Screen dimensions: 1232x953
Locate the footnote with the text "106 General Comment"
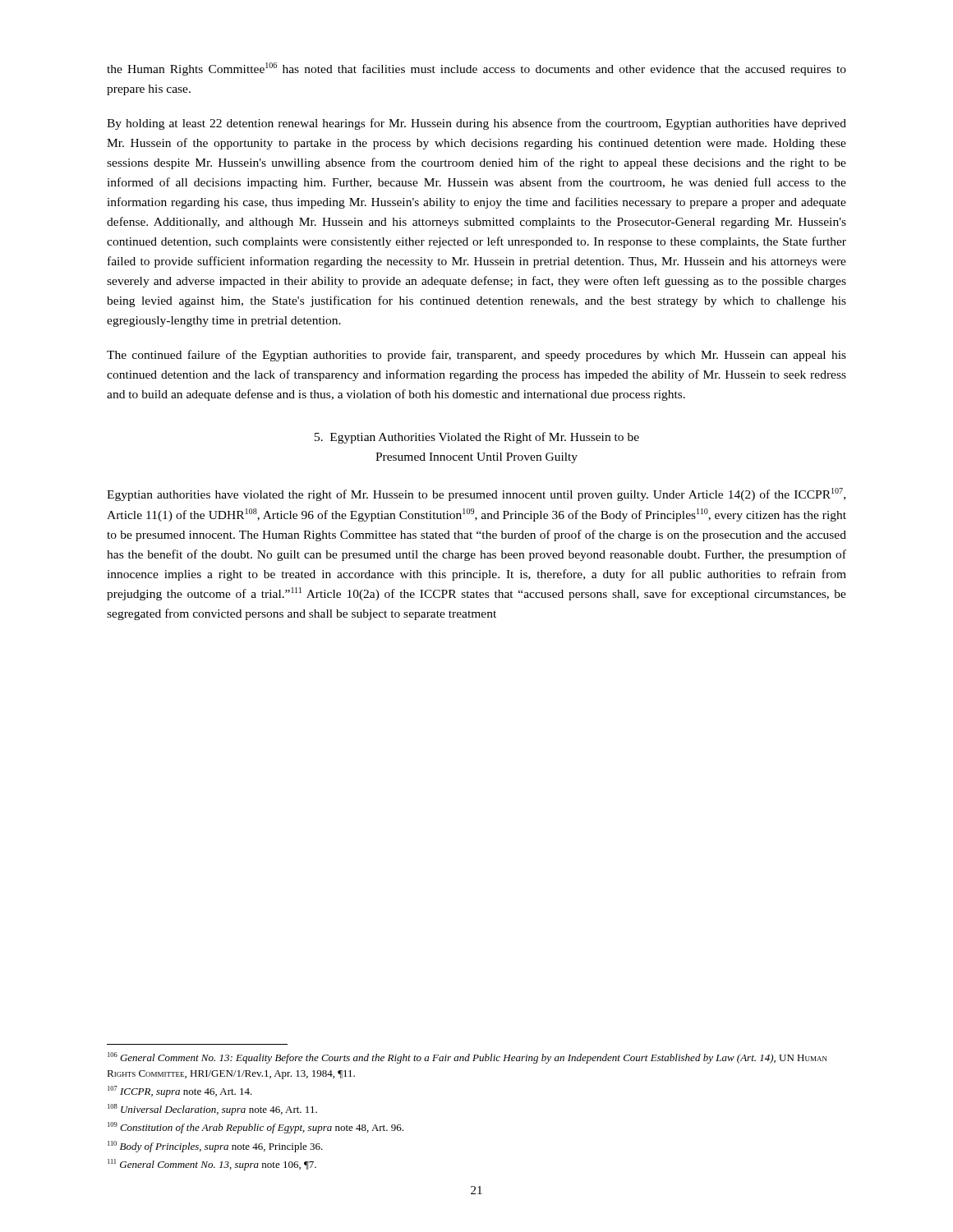[467, 1065]
